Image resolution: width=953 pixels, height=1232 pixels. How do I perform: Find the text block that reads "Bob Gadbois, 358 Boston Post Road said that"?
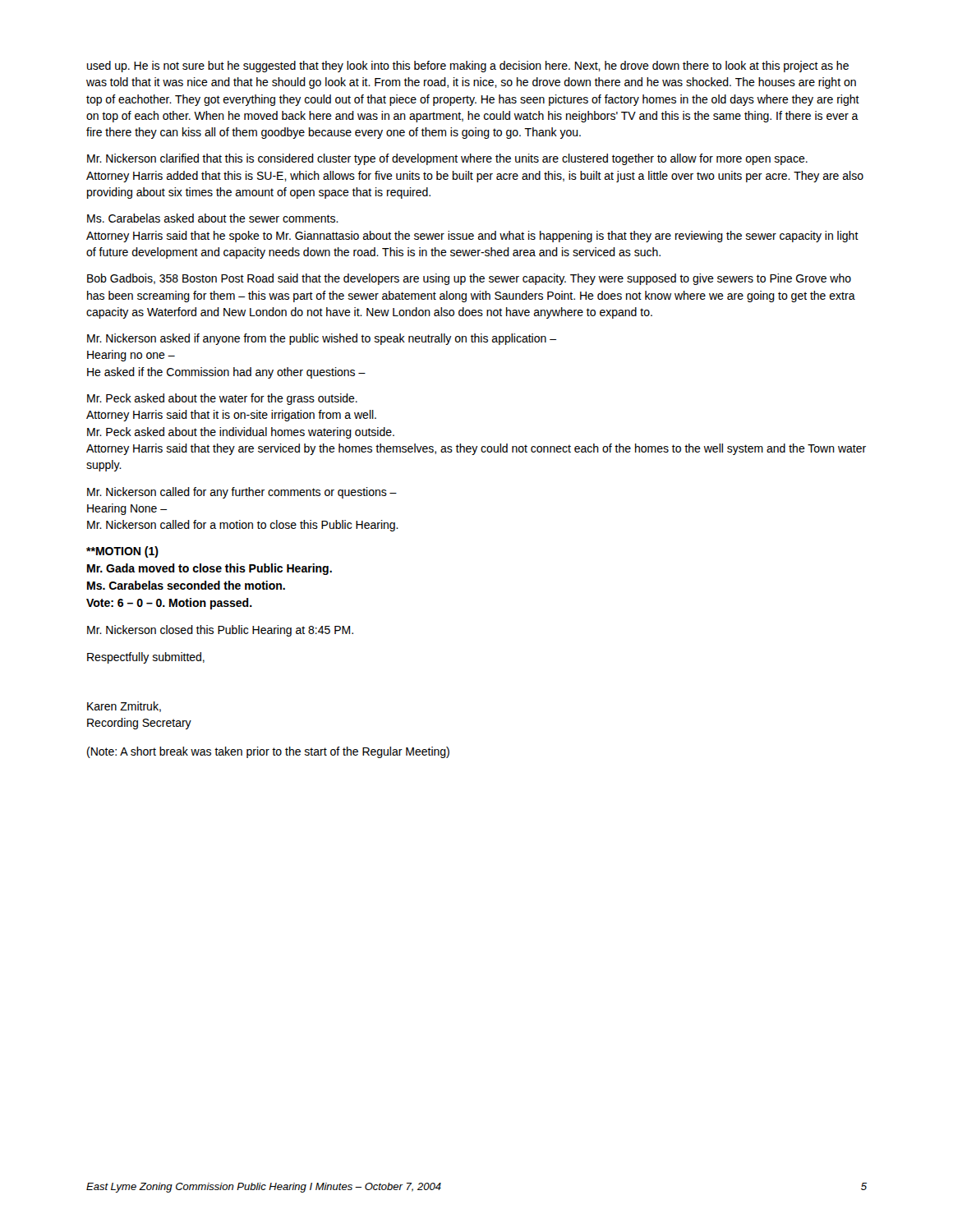(470, 295)
